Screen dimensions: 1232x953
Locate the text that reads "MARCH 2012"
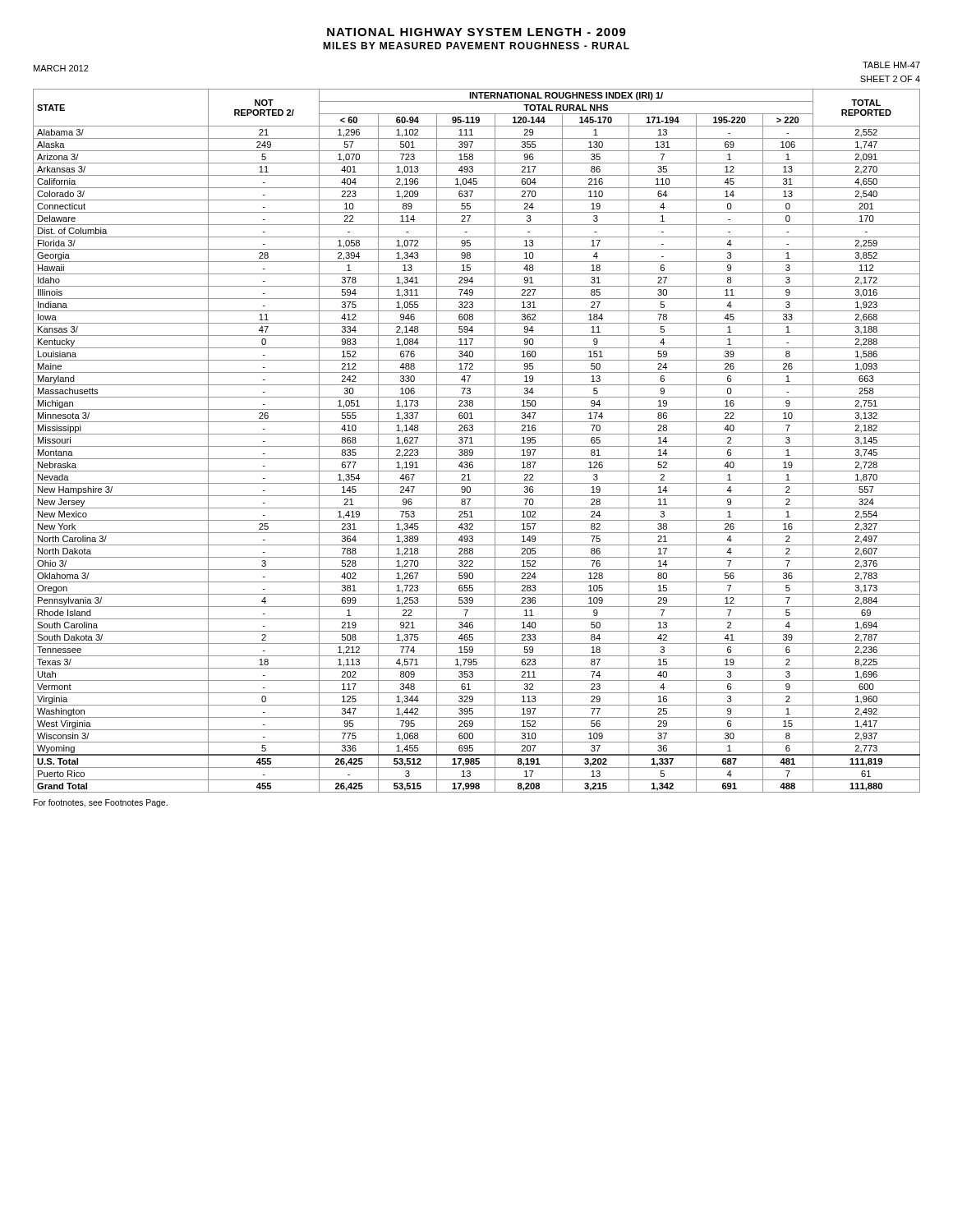coord(61,68)
